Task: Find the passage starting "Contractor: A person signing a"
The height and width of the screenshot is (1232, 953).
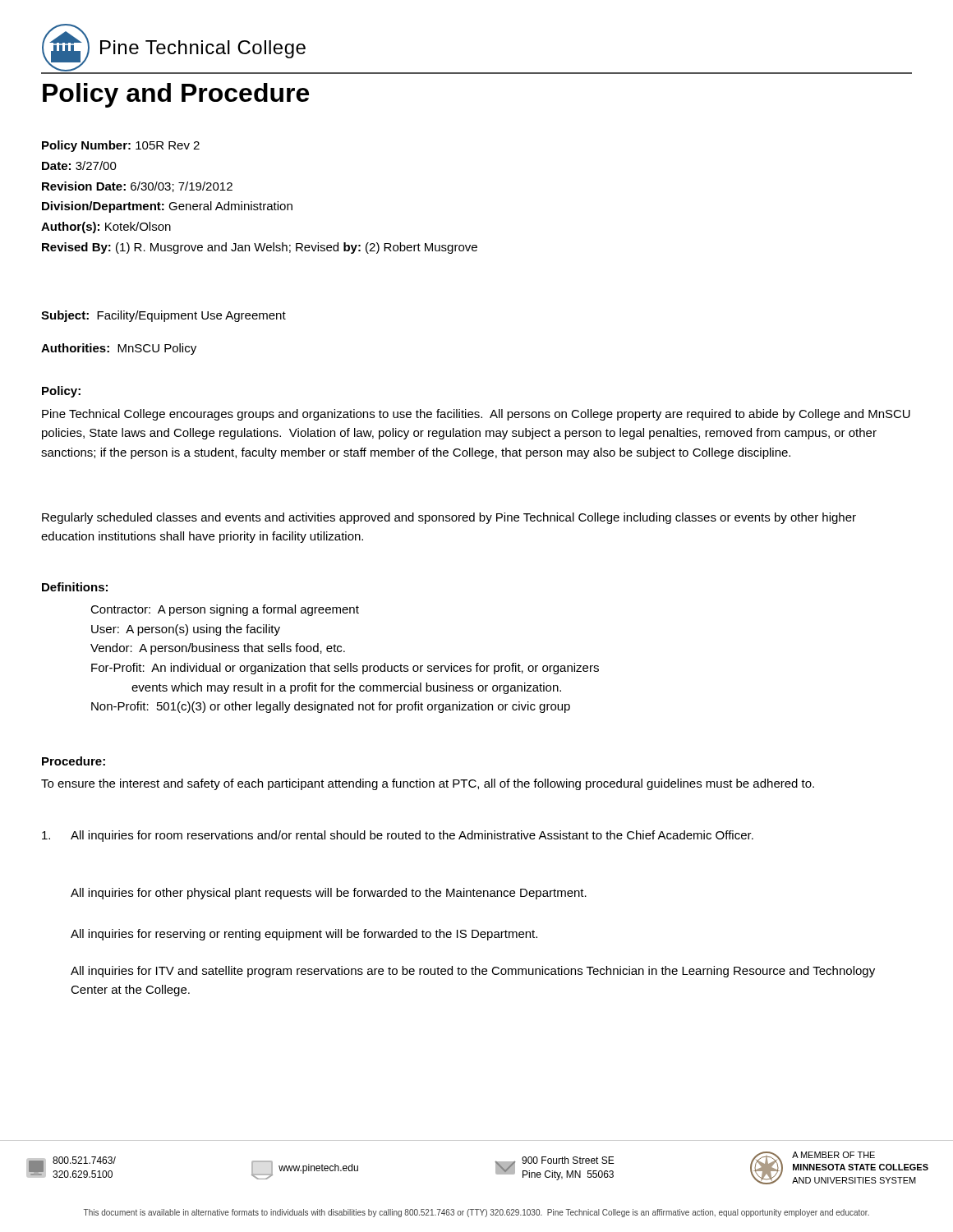Action: click(501, 658)
